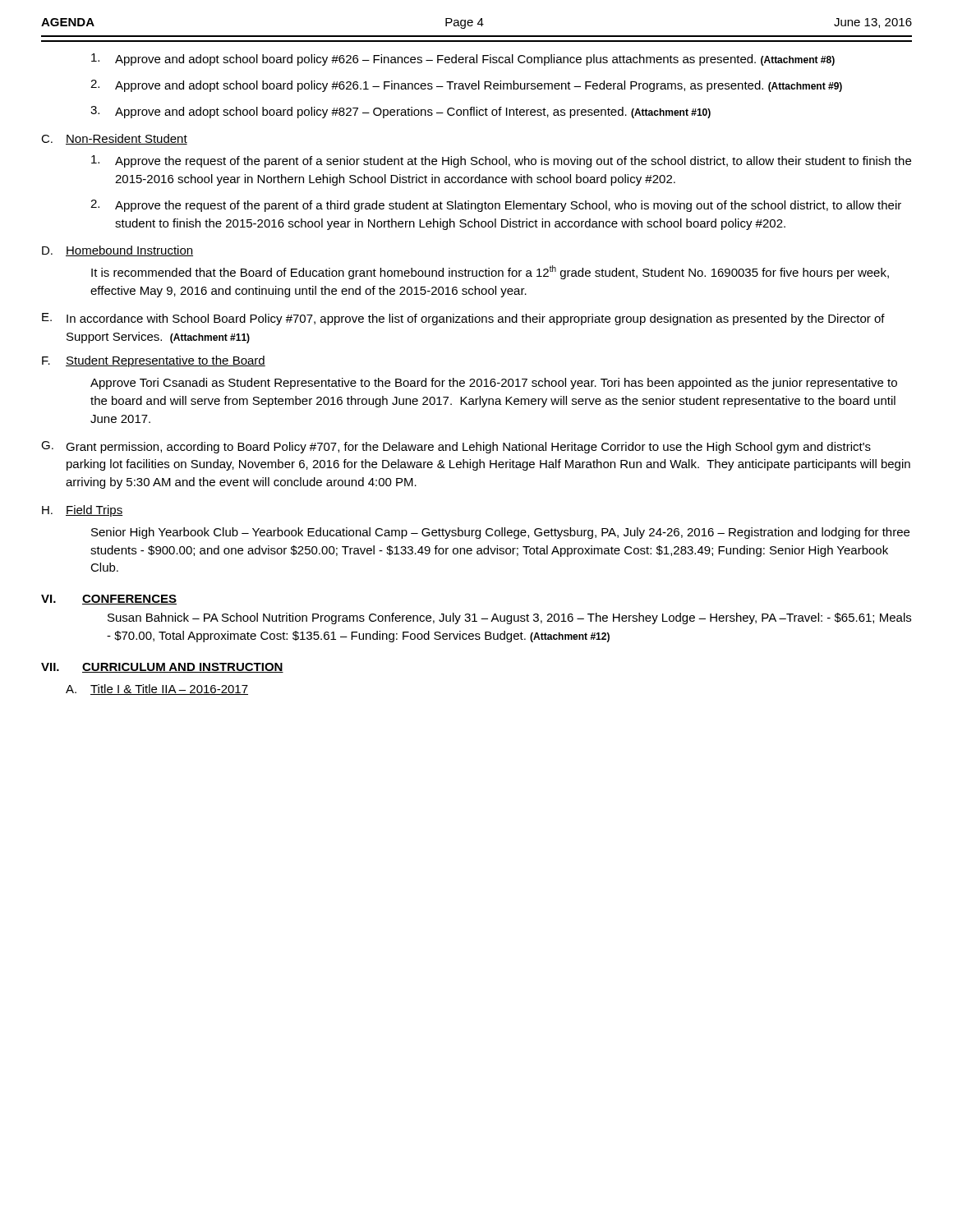Click on the text starting "Approve and adopt school board policy"
Screen dimensions: 1232x953
tap(463, 59)
